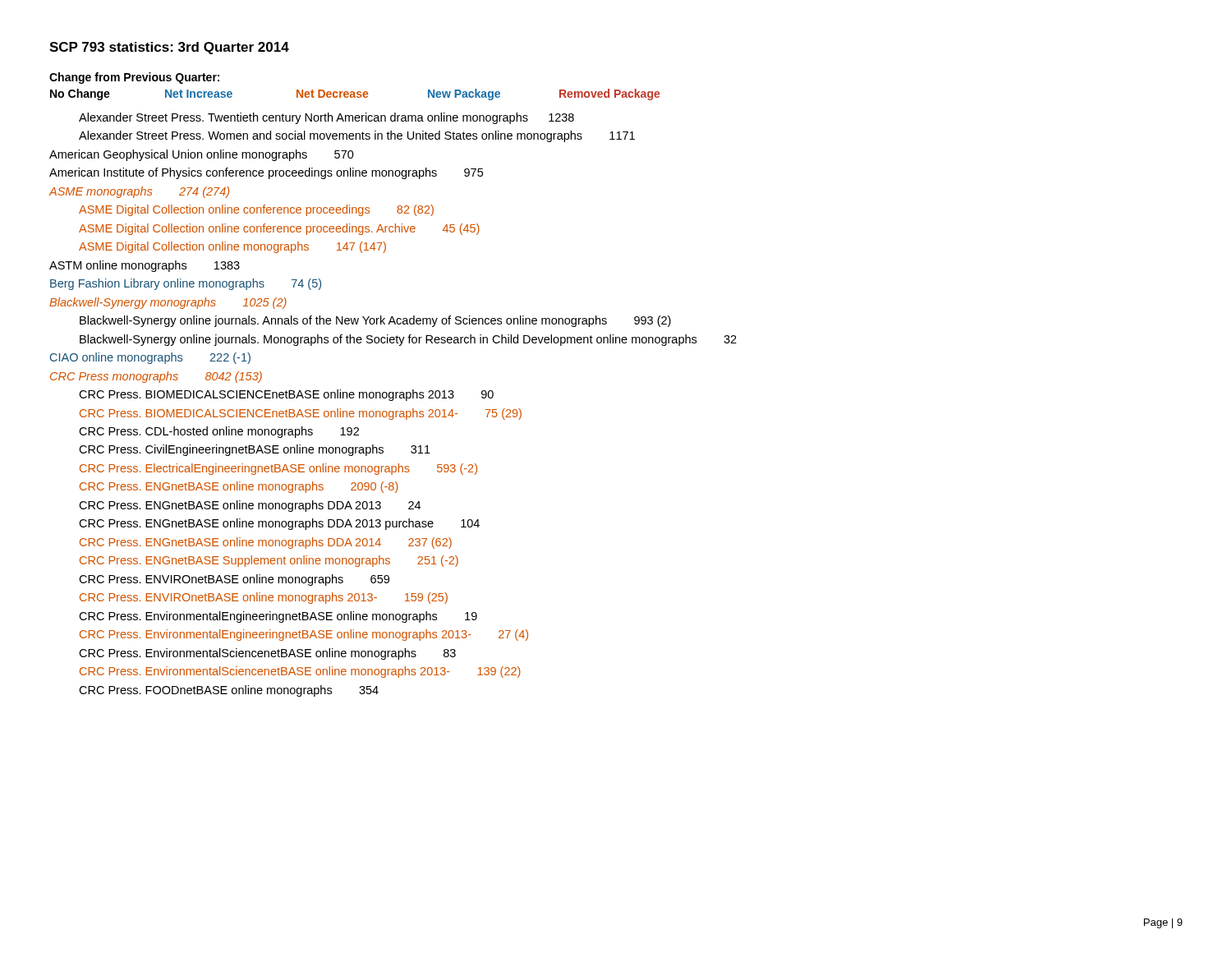Click on the list item that reads "Blackwell-Synergy online journals. Annals of the New"
This screenshot has height=953, width=1232.
[x=375, y=320]
